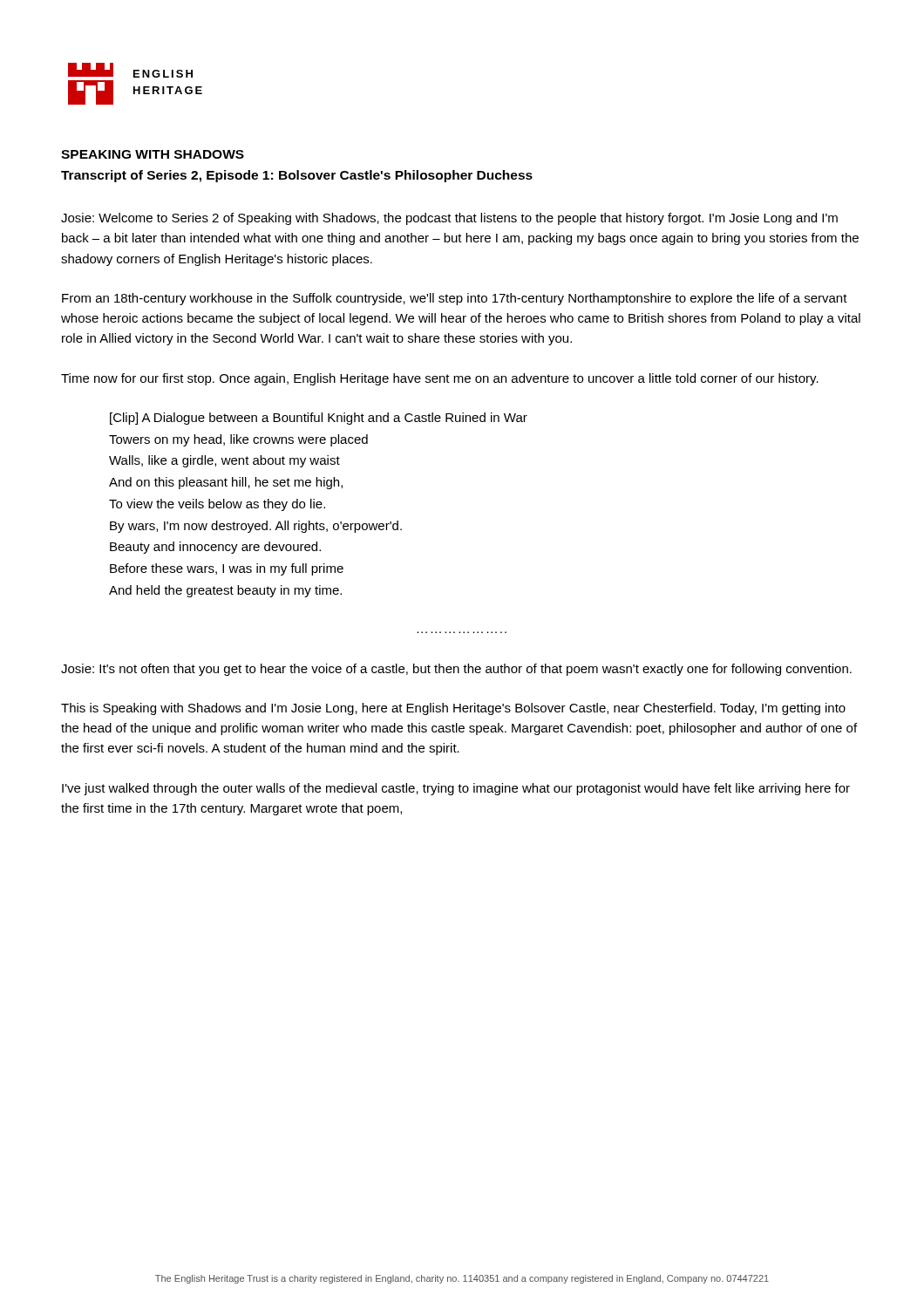This screenshot has width=924, height=1308.
Task: Select the section header that says "SPEAKING WITH SHADOWS"
Action: coord(153,154)
